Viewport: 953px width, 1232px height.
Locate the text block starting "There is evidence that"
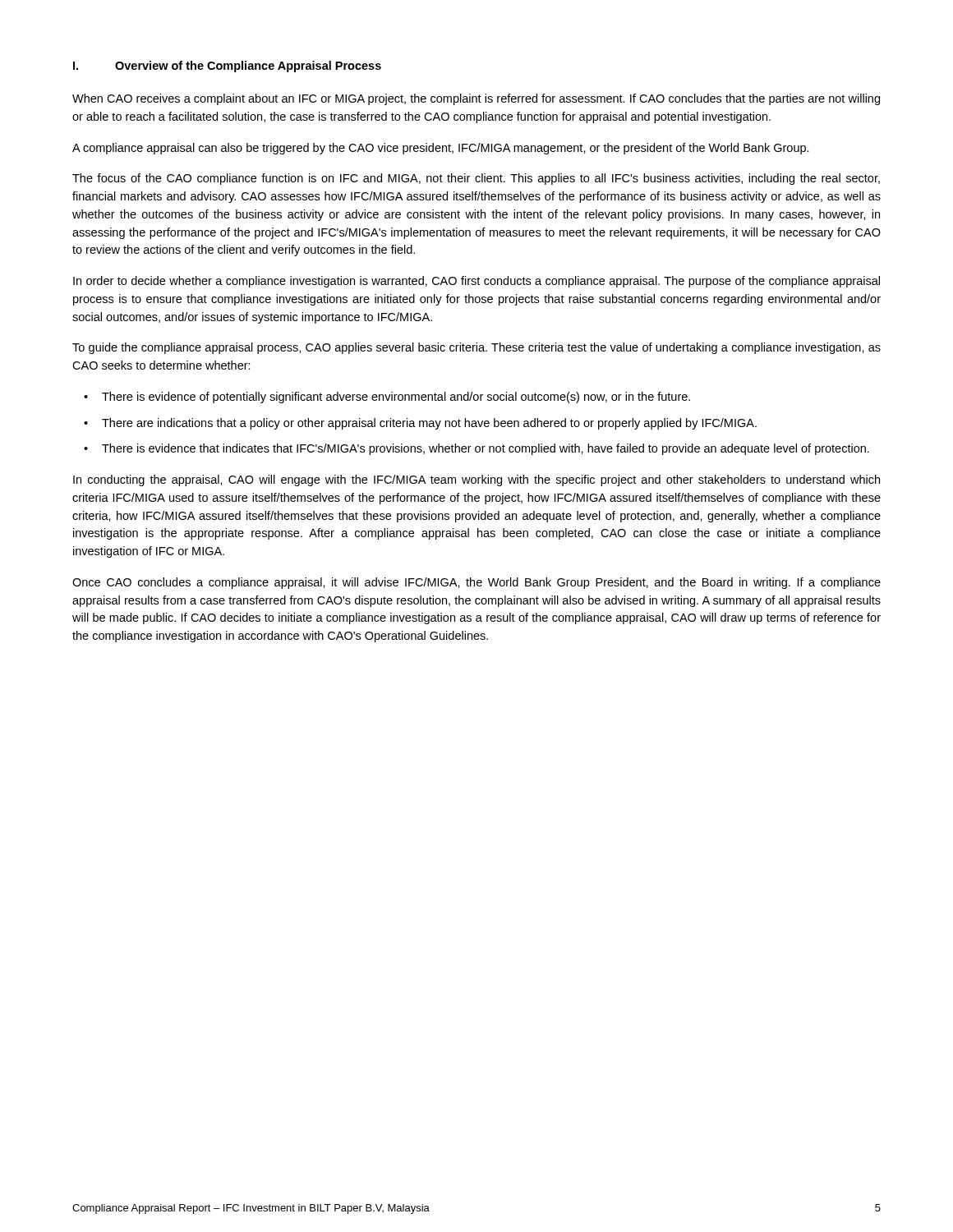[x=486, y=449]
